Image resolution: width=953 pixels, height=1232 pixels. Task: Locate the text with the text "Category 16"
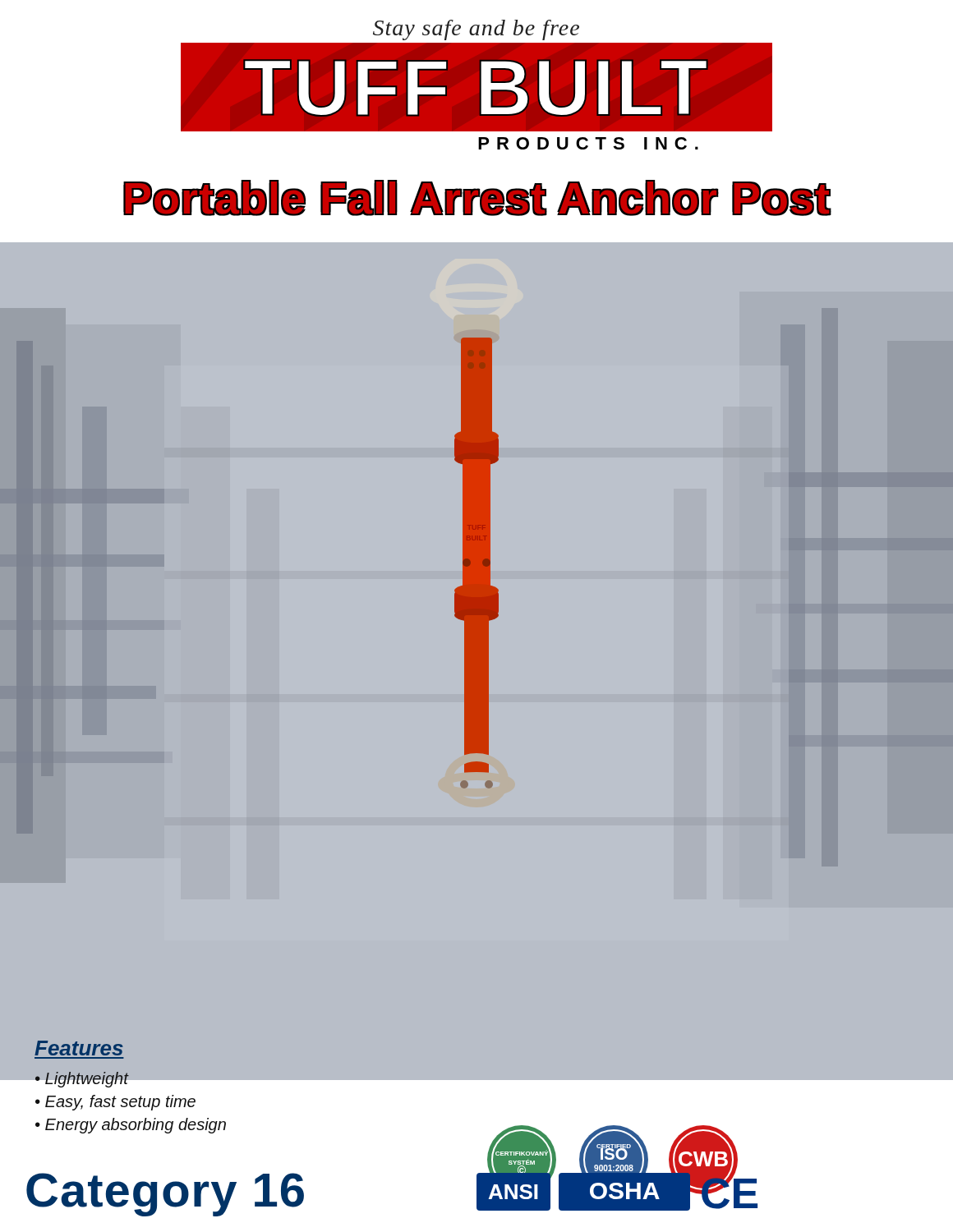pos(166,1190)
